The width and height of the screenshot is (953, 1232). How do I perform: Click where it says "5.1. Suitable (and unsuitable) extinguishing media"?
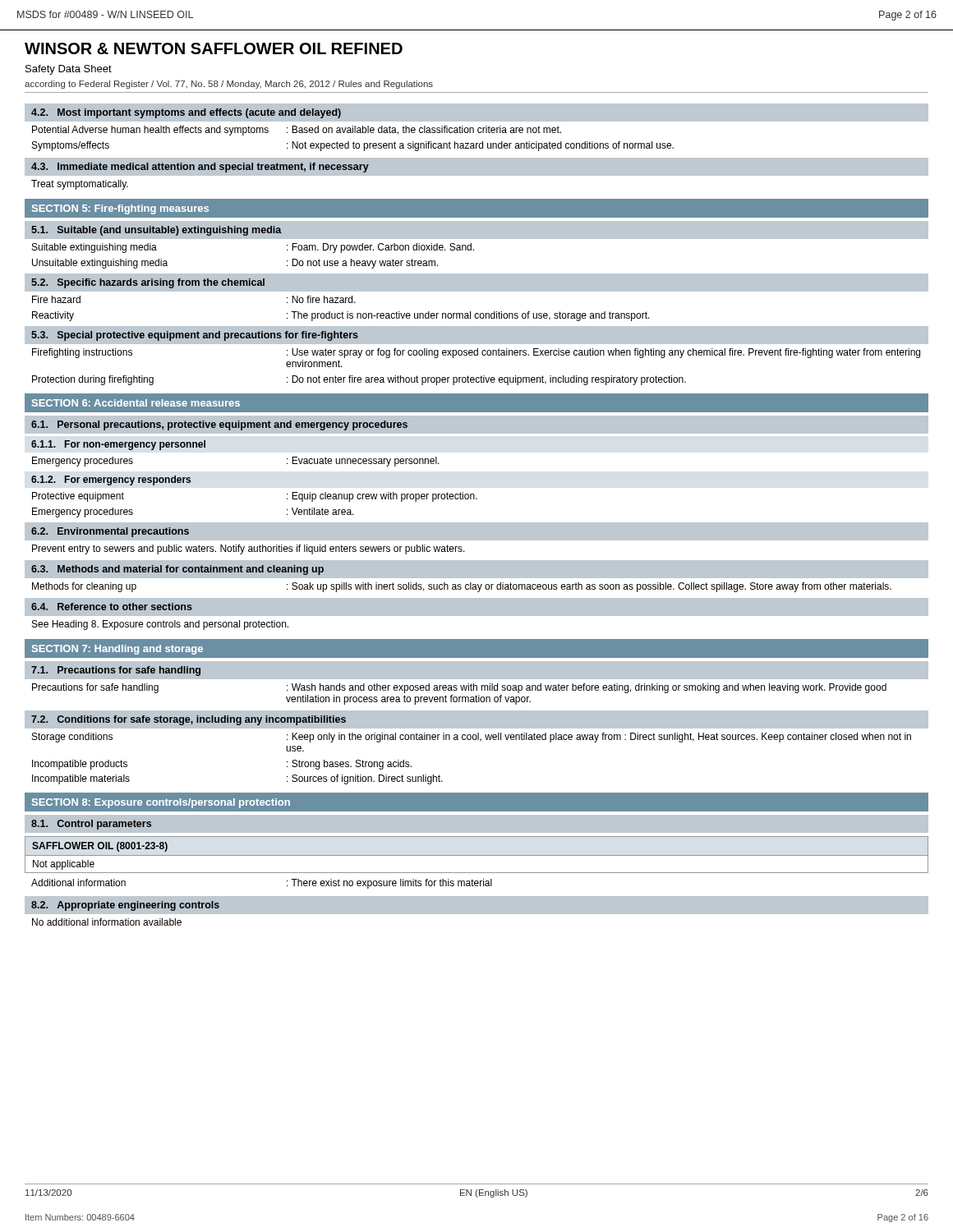click(x=156, y=230)
